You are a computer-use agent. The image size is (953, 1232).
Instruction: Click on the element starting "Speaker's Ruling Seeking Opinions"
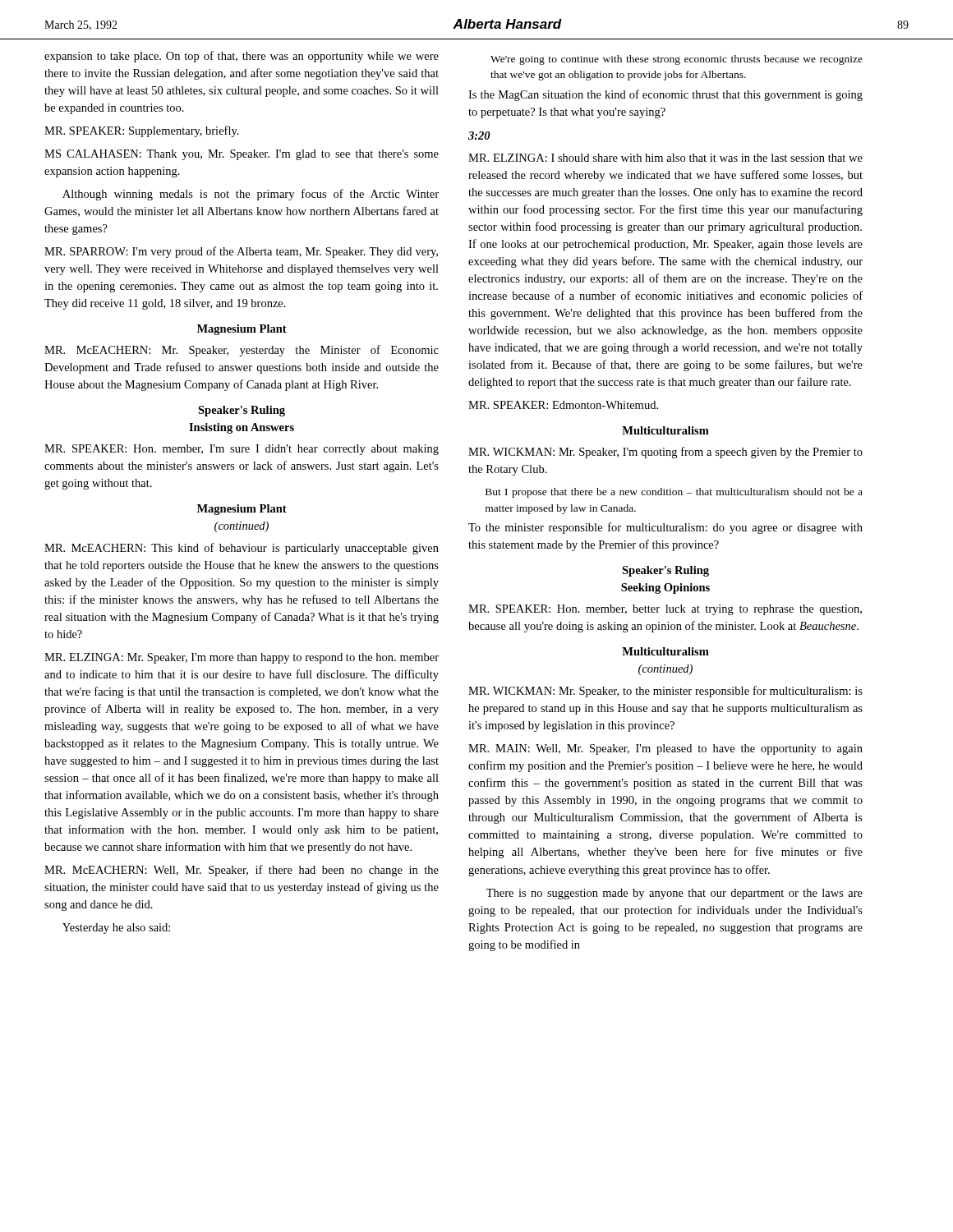click(x=665, y=579)
